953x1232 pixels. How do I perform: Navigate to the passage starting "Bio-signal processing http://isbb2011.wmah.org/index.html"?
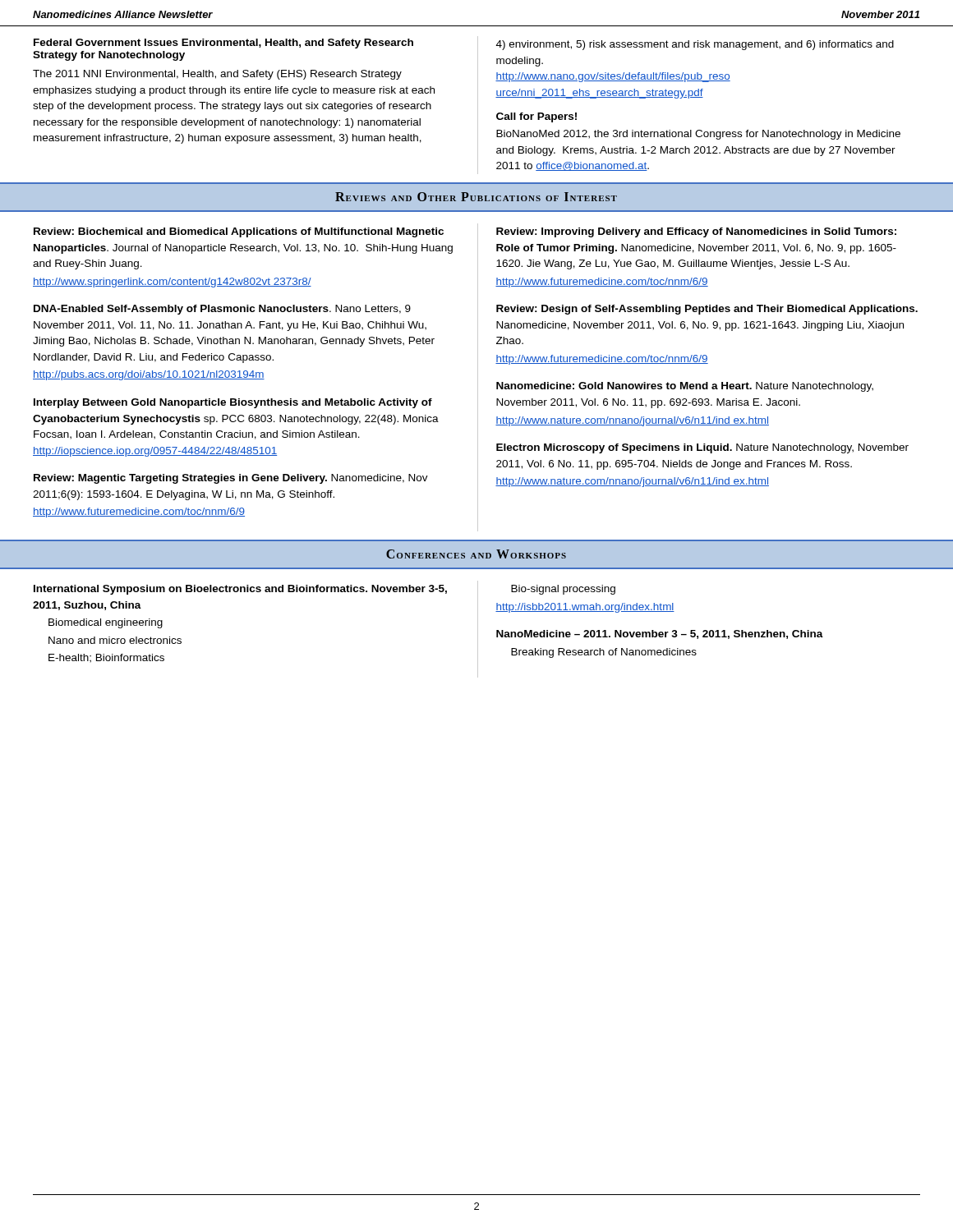563,590
